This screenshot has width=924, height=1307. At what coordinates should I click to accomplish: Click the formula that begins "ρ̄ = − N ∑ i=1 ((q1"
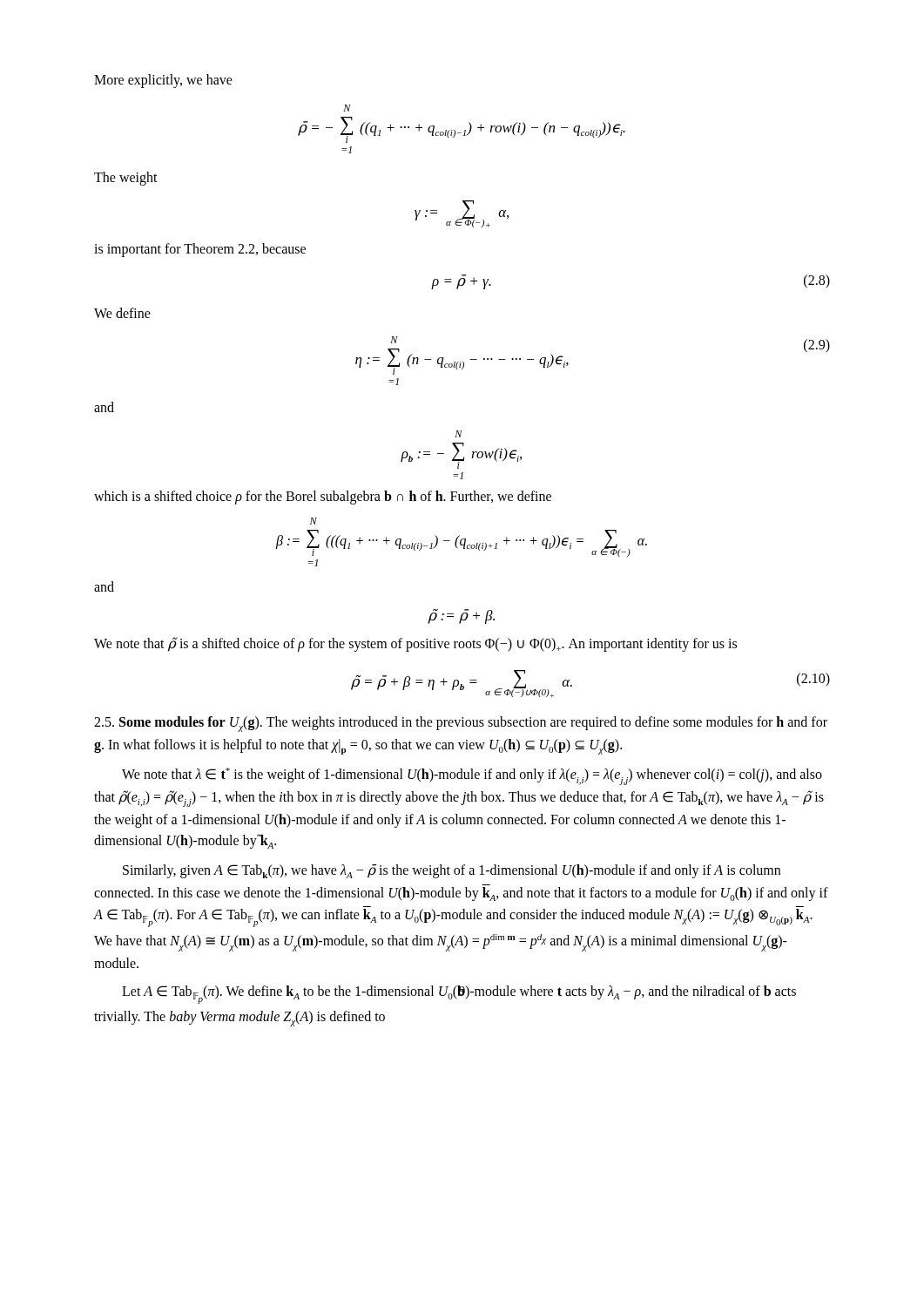pos(462,129)
